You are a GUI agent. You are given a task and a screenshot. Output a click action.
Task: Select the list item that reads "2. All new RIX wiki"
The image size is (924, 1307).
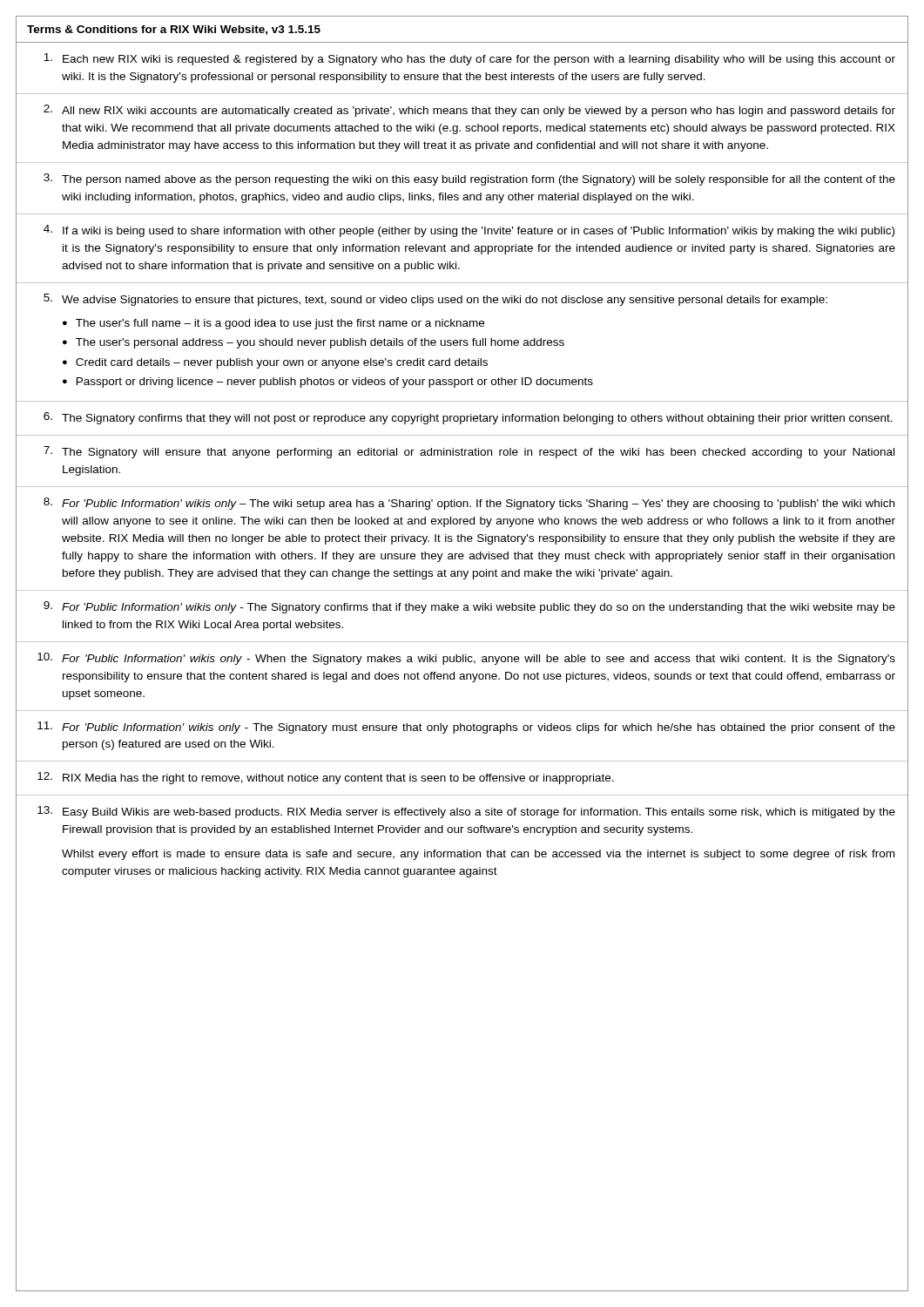click(462, 128)
